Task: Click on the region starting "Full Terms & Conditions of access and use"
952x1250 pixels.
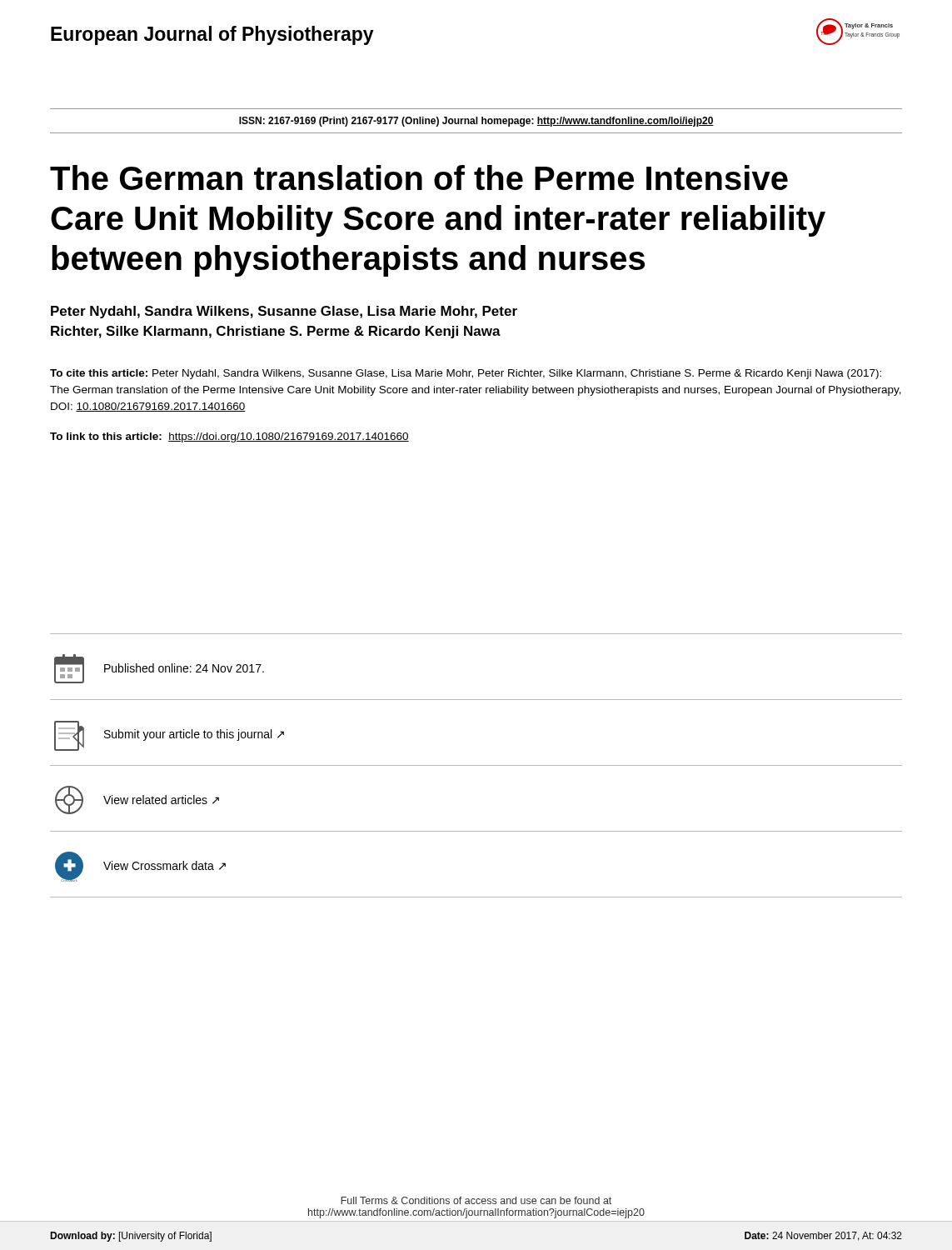Action: 476,1207
